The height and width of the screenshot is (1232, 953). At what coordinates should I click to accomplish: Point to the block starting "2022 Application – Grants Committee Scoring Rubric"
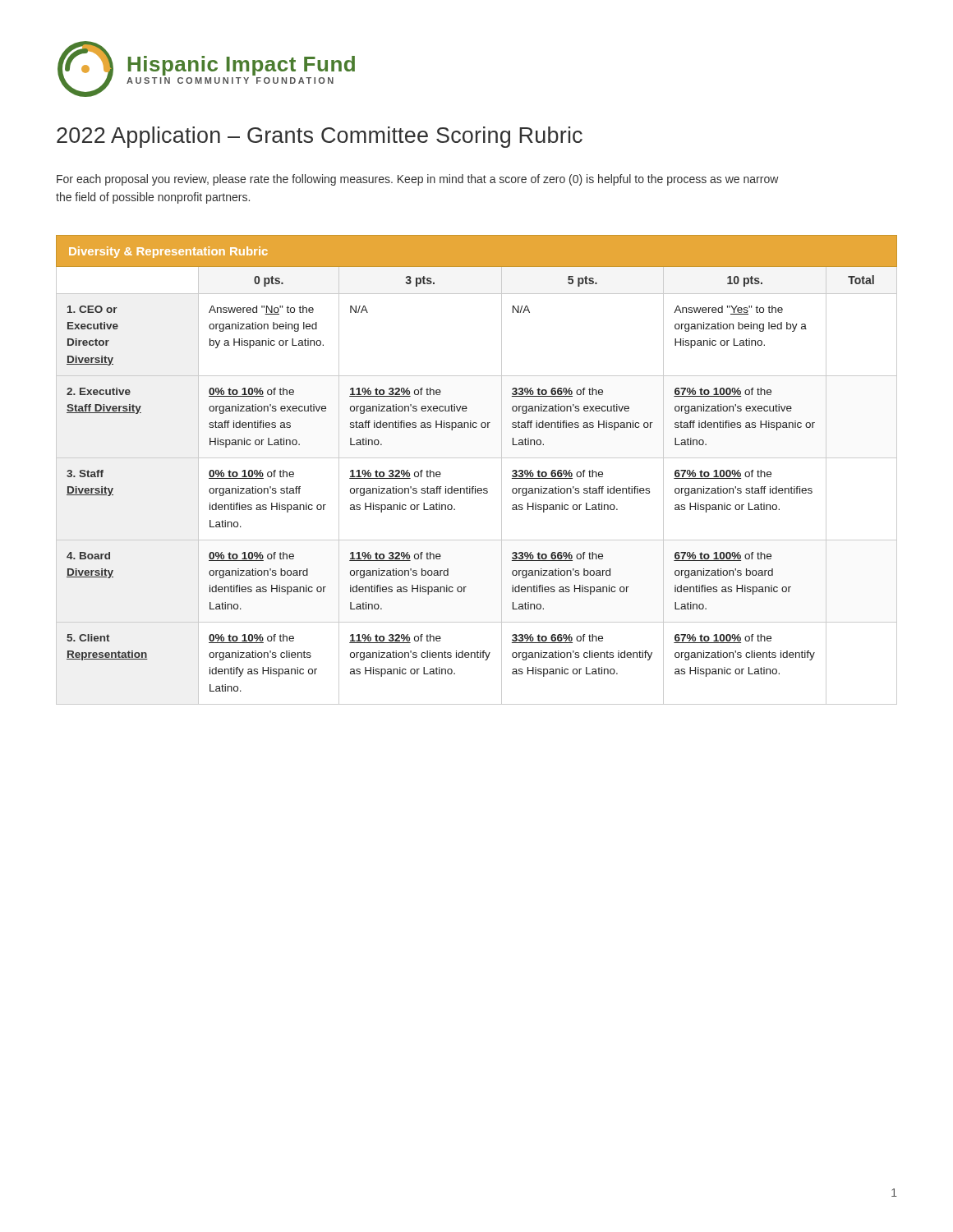[x=319, y=136]
